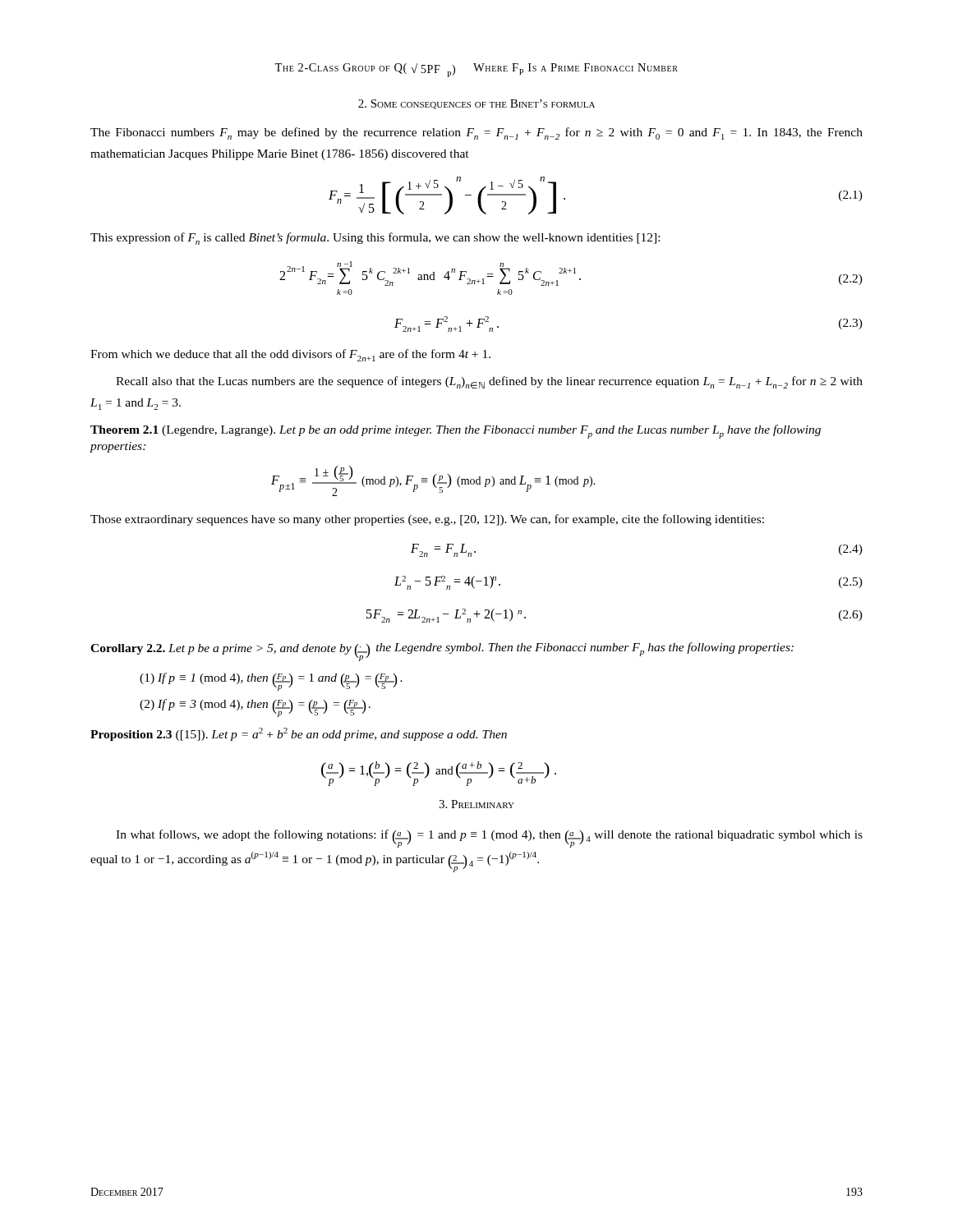This screenshot has height=1232, width=953.
Task: Locate the element starting "F p ±1"
Action: (x=476, y=480)
